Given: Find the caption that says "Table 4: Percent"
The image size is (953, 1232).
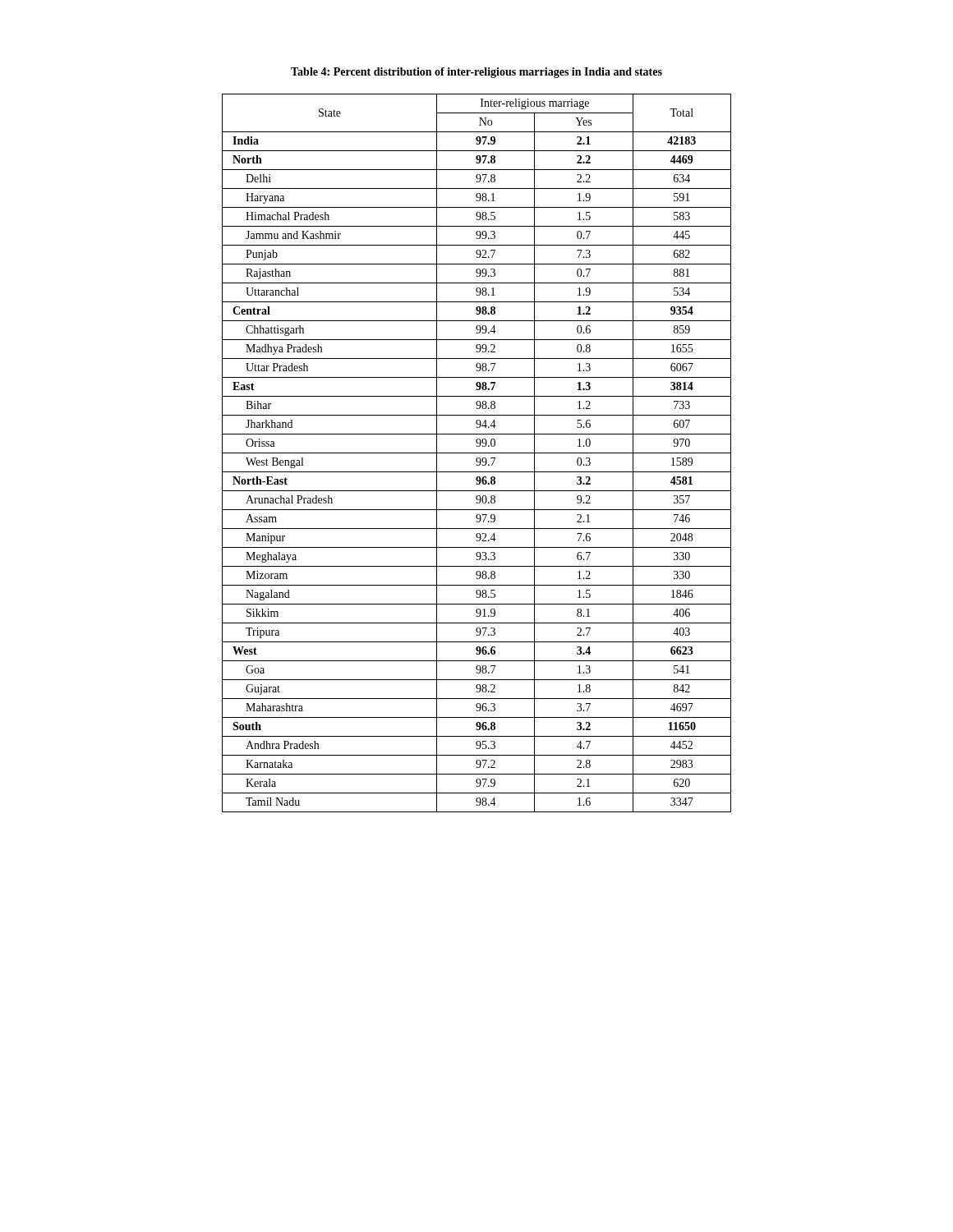Looking at the screenshot, I should pyautogui.click(x=476, y=72).
